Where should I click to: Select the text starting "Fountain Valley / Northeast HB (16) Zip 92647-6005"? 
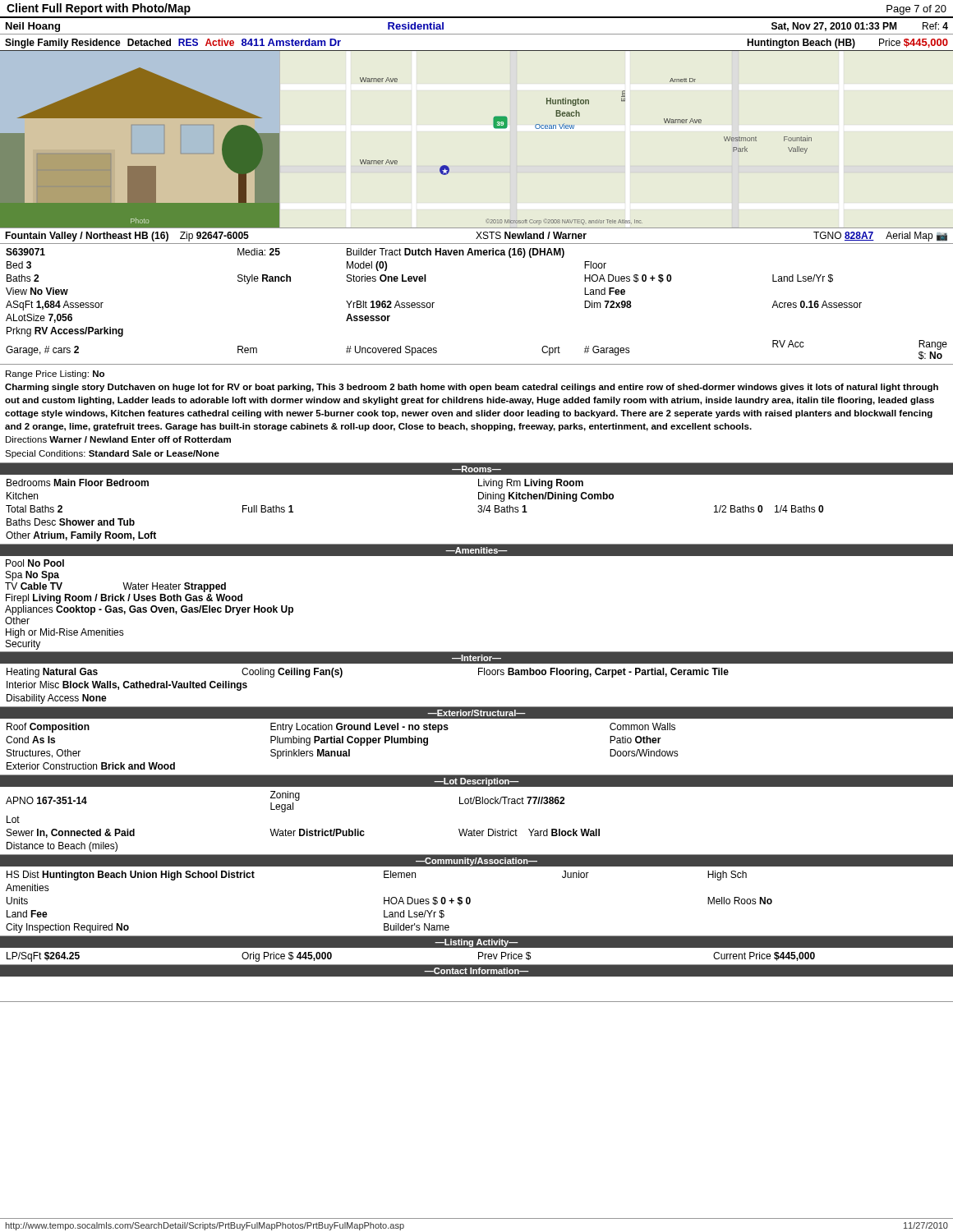(476, 236)
